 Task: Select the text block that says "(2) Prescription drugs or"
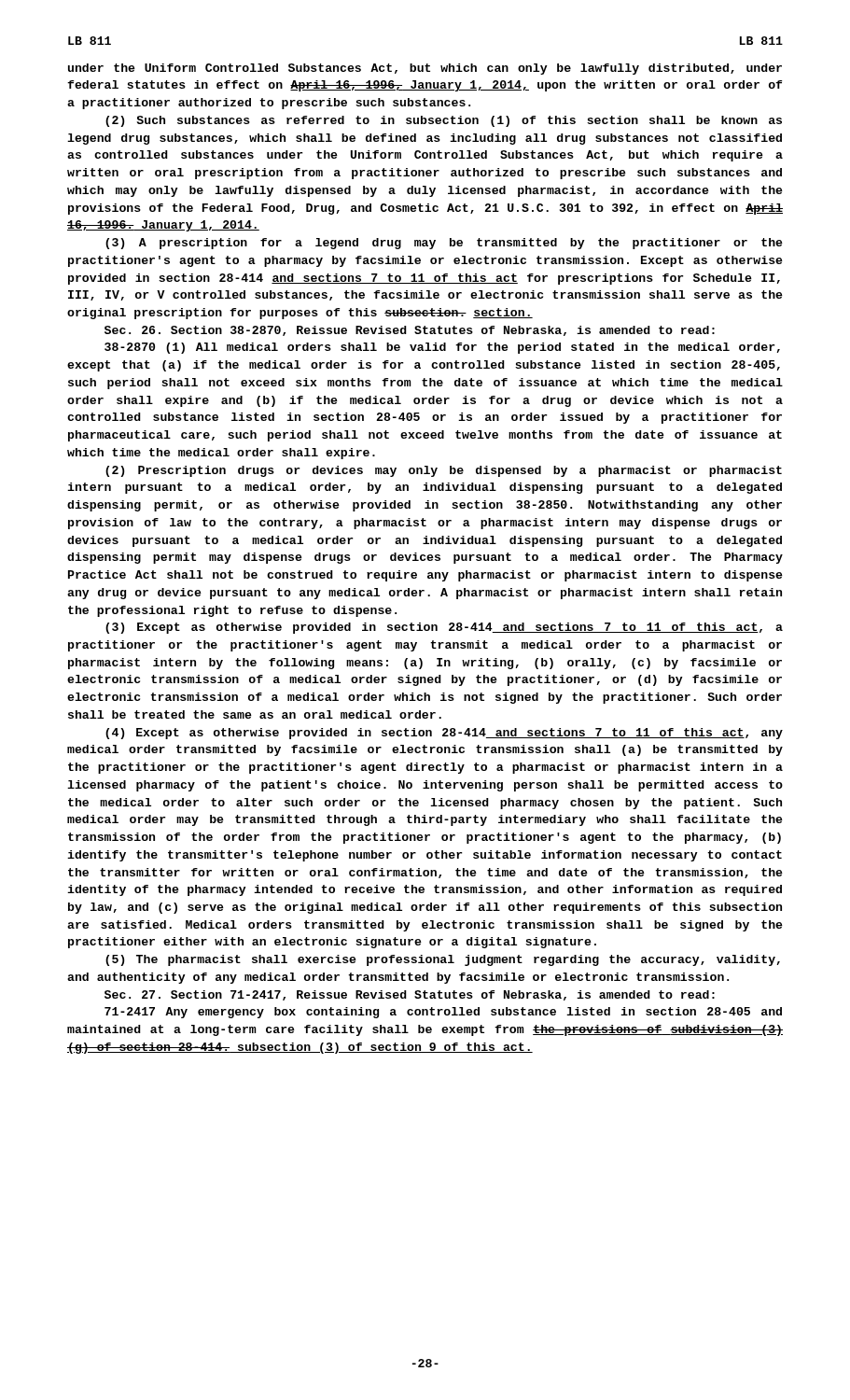click(x=425, y=541)
